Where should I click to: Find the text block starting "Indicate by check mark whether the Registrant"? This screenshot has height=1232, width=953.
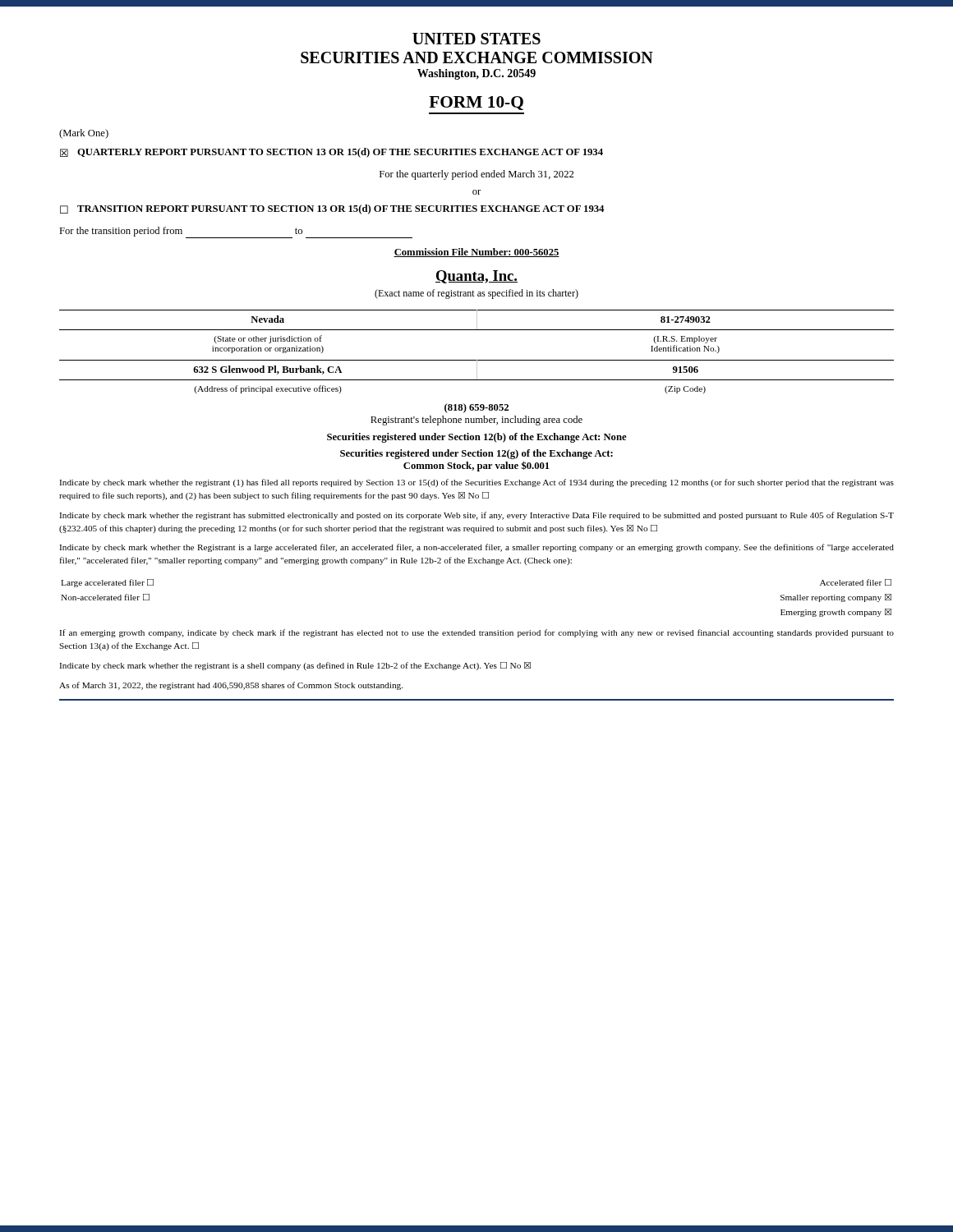point(476,554)
